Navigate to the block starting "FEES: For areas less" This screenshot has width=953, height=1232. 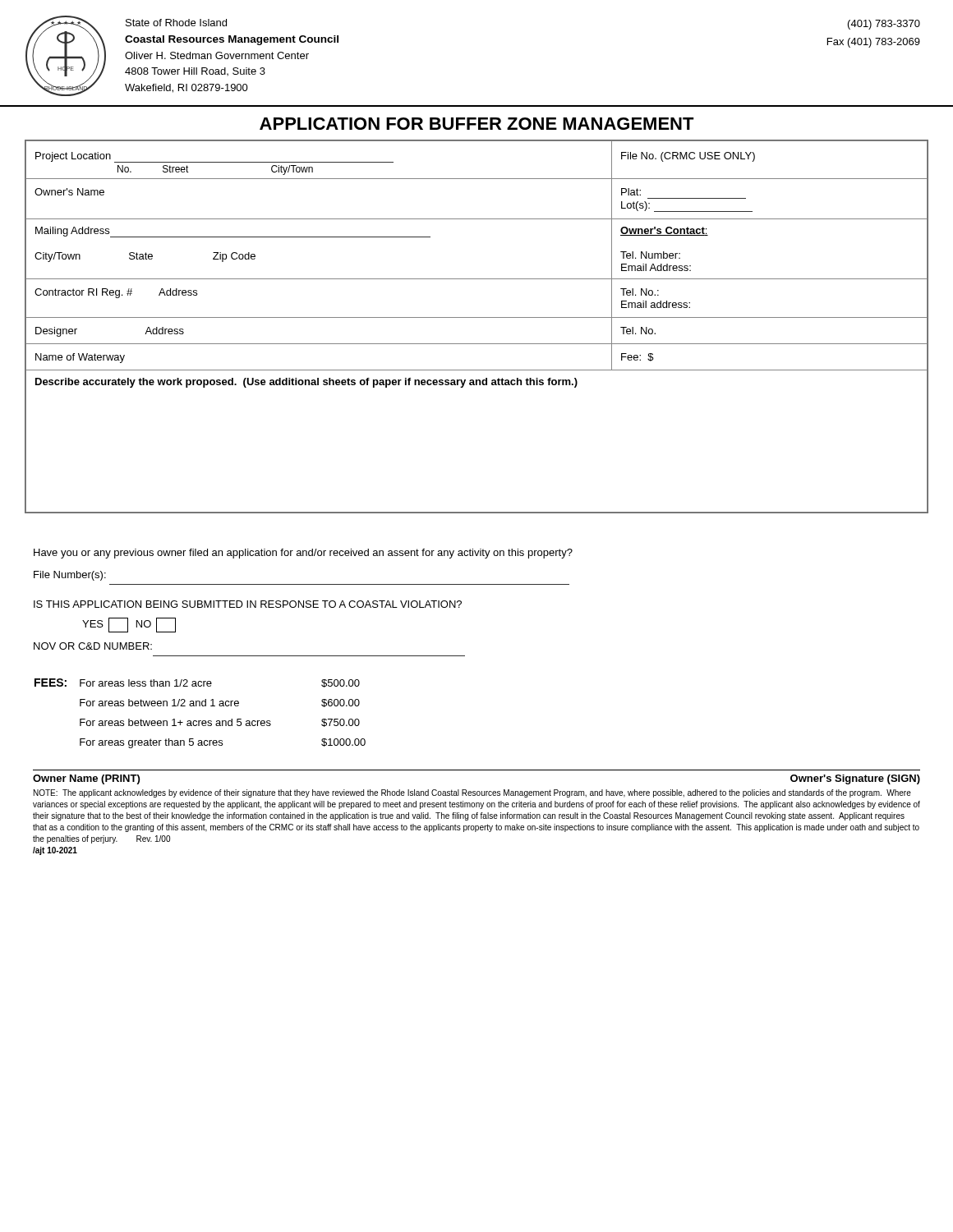point(200,713)
